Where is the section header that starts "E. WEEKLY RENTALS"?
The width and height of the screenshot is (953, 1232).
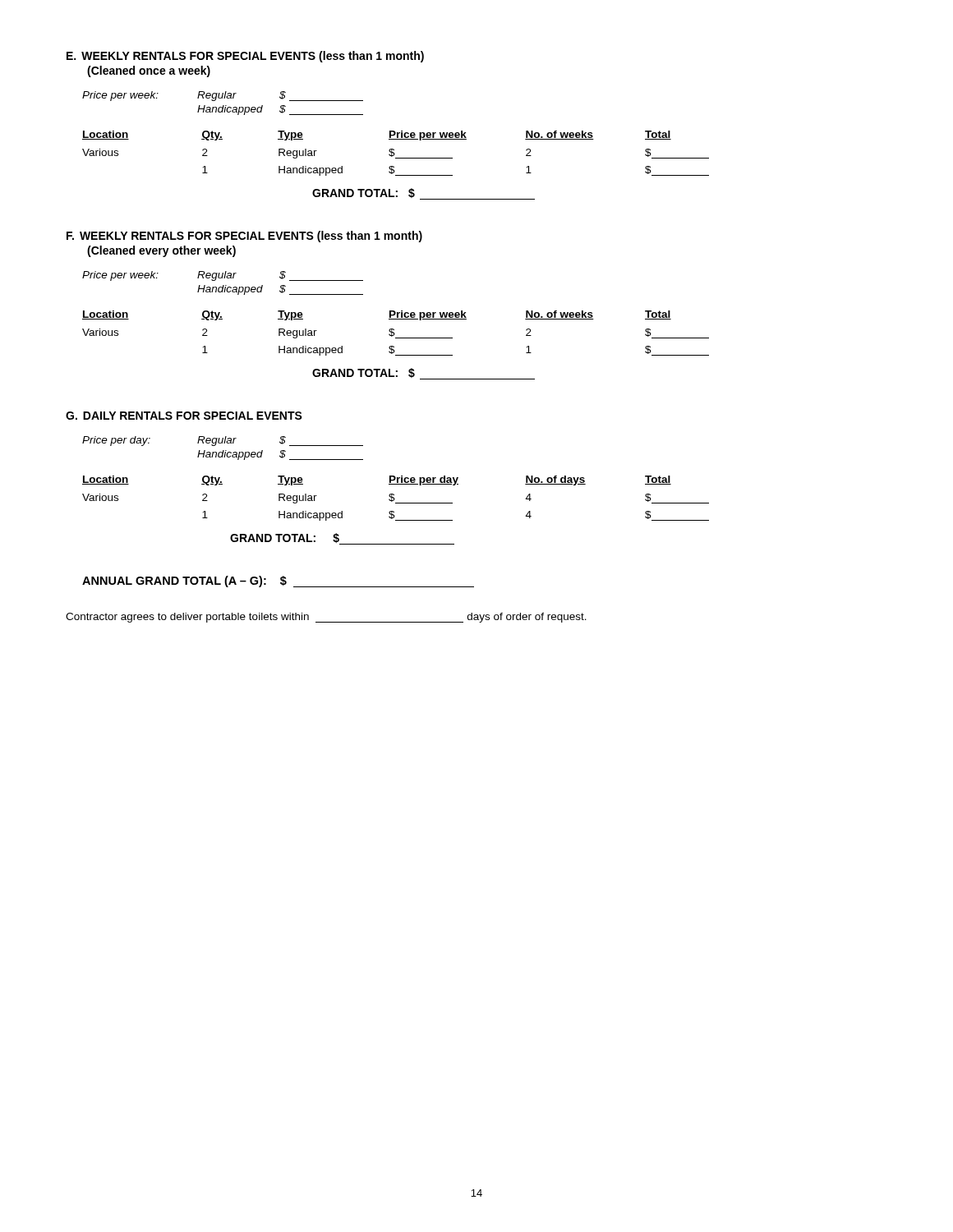point(245,57)
